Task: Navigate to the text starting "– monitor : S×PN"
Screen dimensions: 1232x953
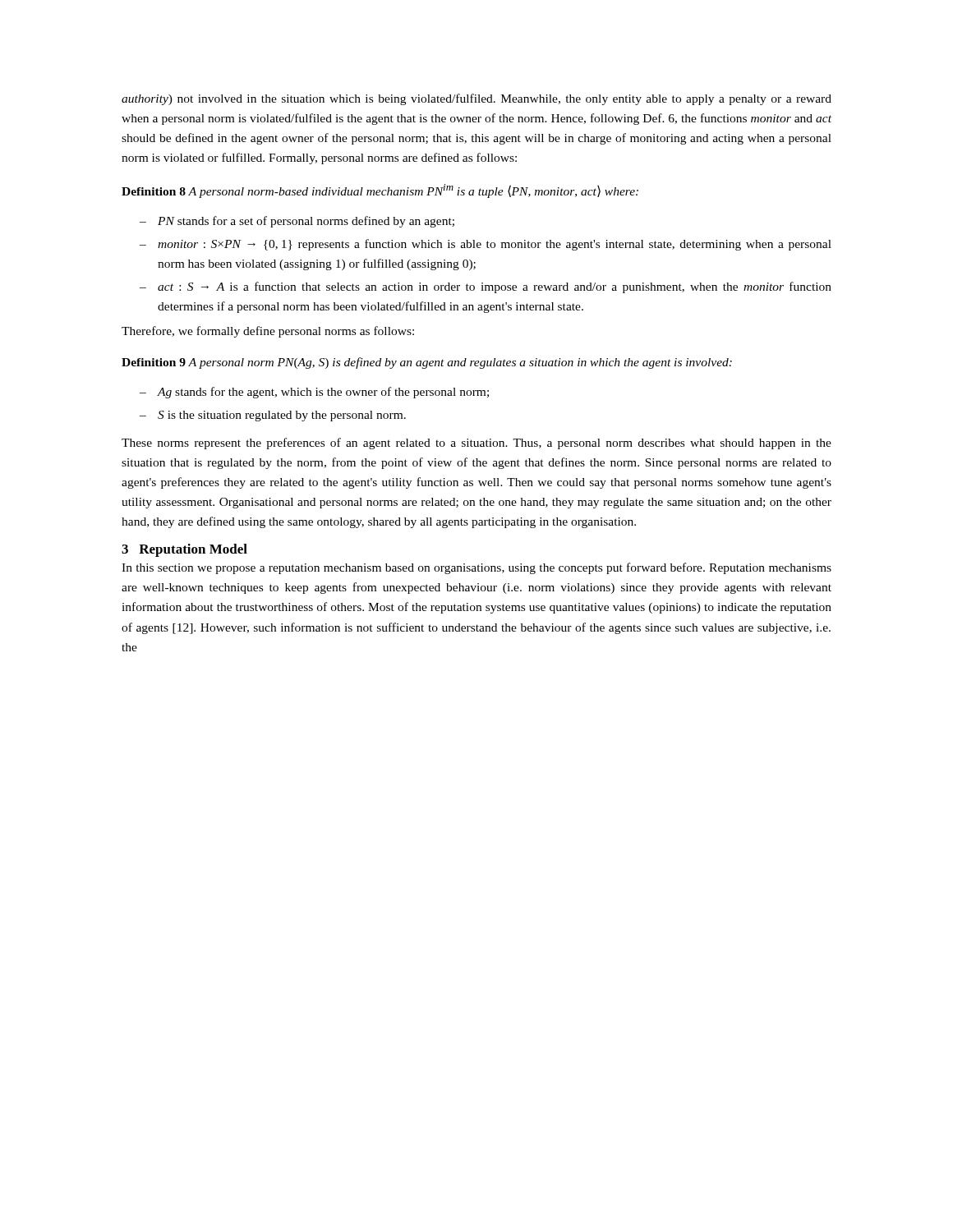Action: pyautogui.click(x=486, y=254)
